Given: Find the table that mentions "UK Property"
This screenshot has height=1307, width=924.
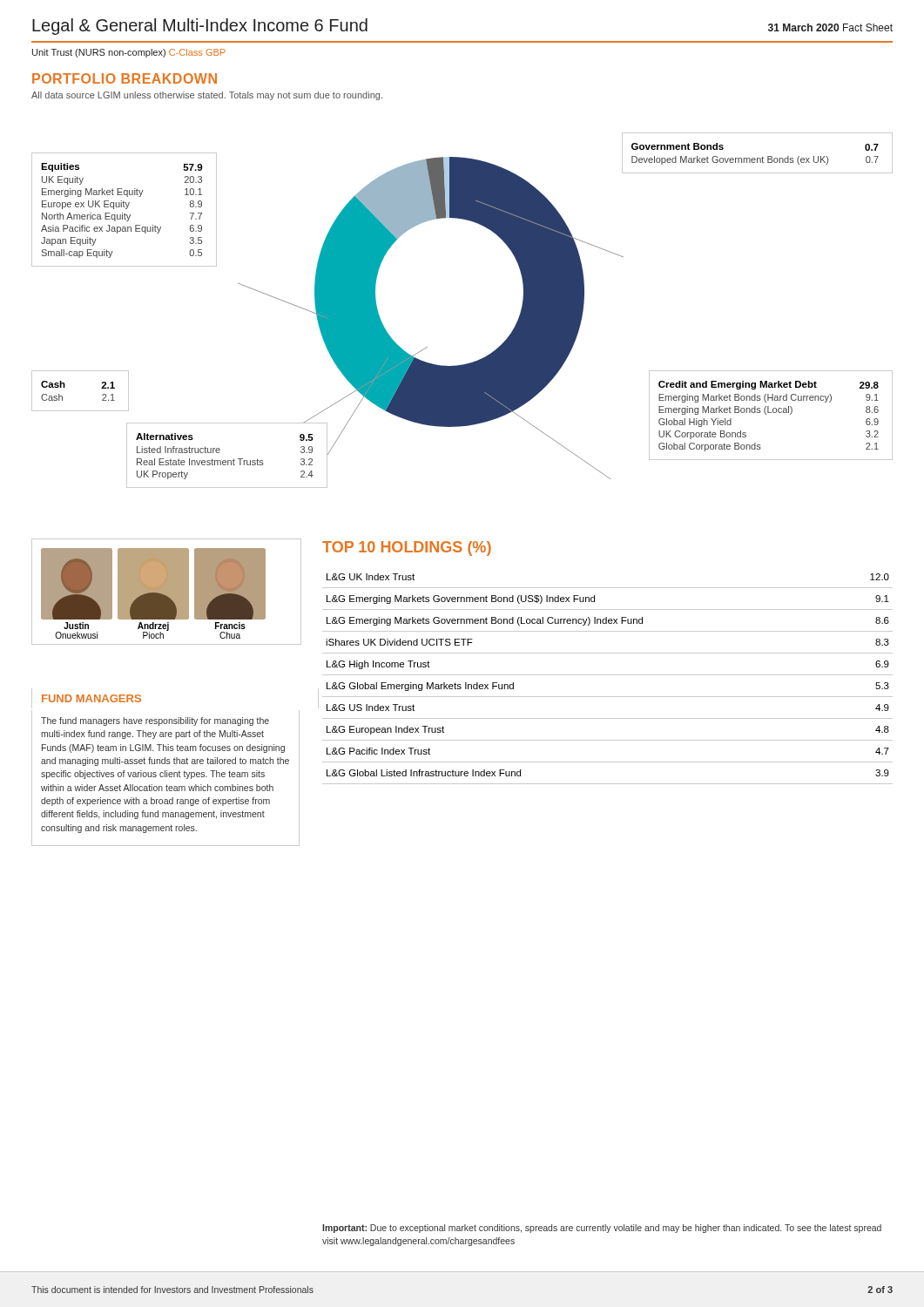Looking at the screenshot, I should pos(227,455).
